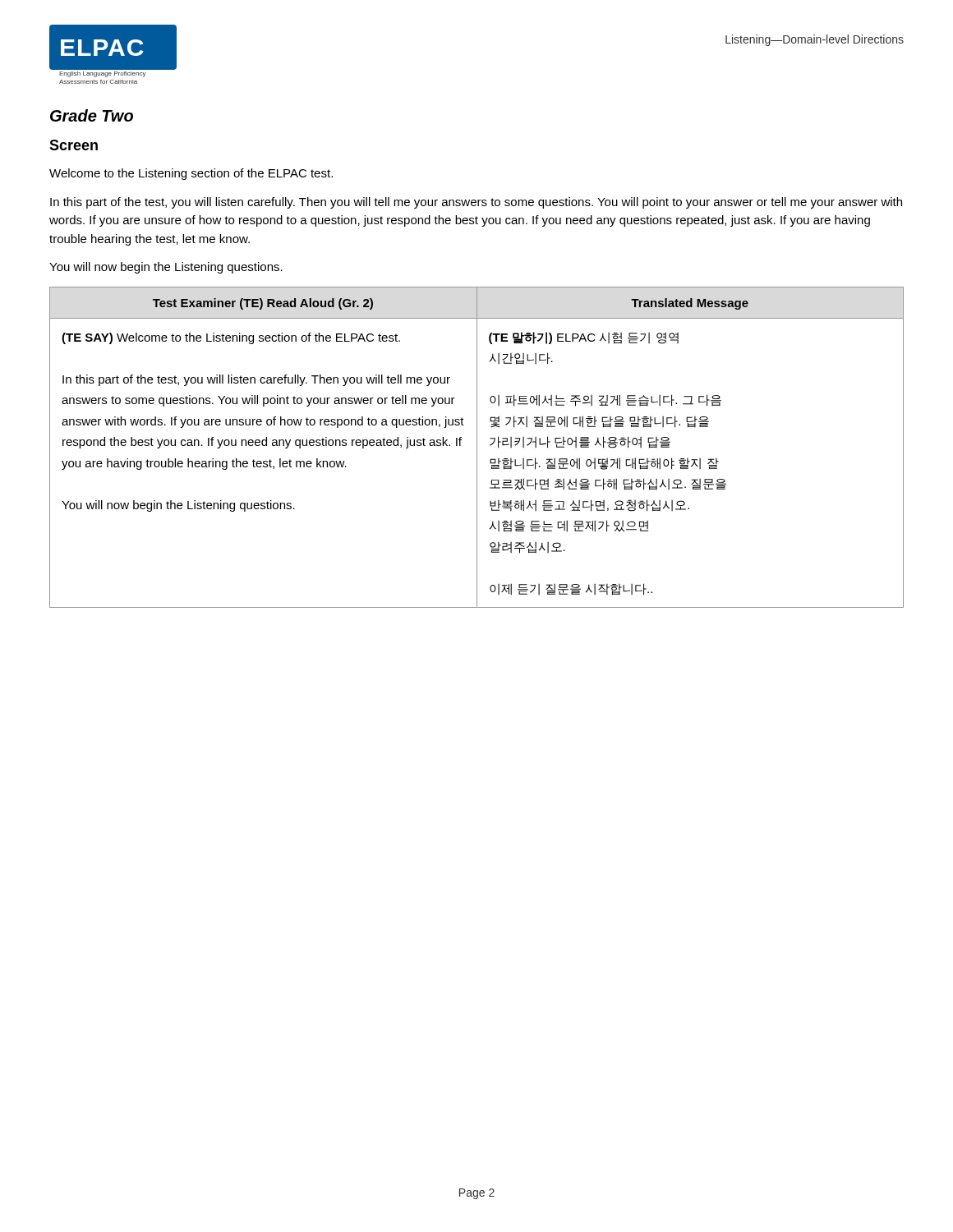This screenshot has width=953, height=1232.
Task: Locate the section header
Action: coord(74,145)
